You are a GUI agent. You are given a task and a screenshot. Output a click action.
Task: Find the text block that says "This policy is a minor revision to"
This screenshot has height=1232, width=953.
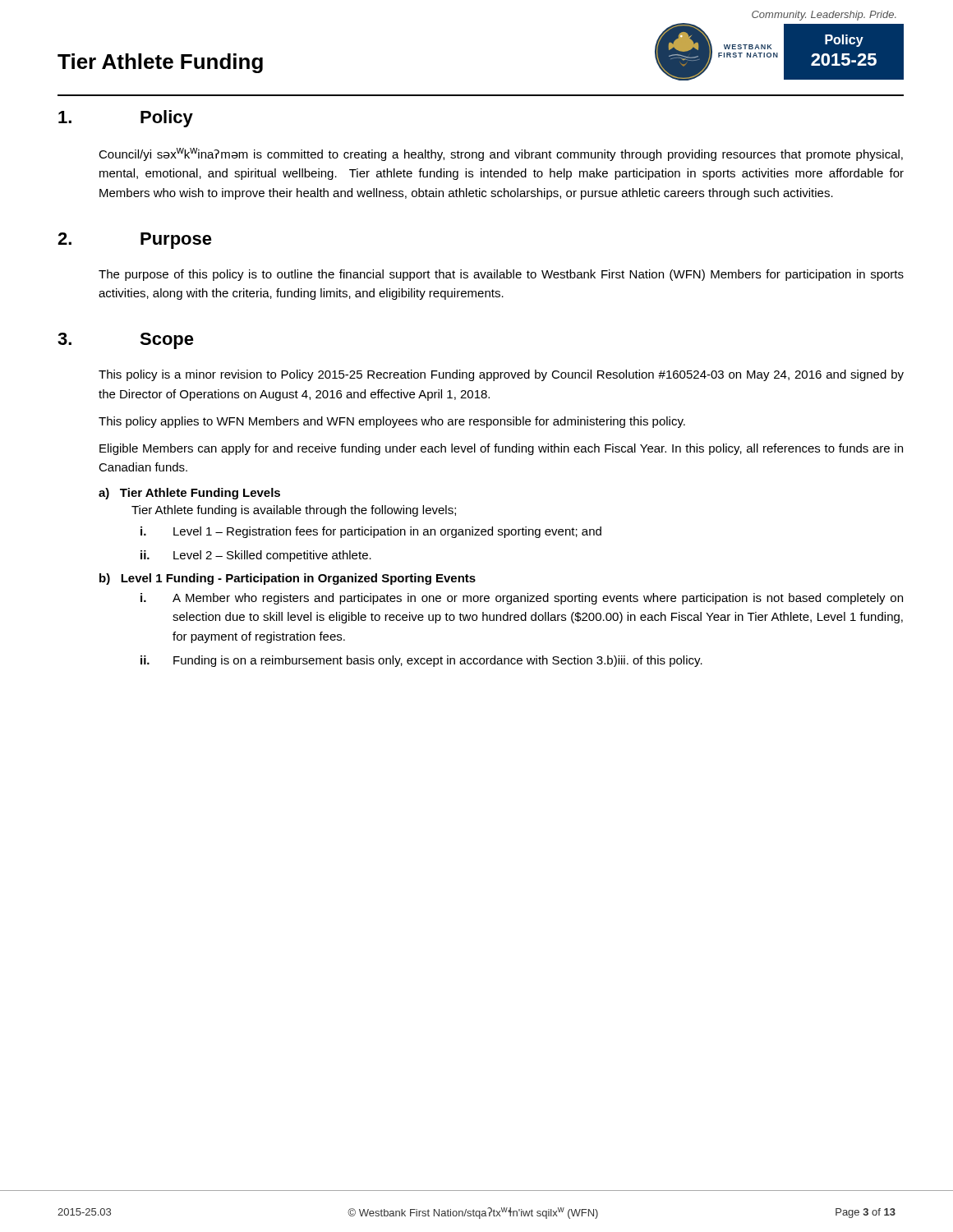click(501, 384)
